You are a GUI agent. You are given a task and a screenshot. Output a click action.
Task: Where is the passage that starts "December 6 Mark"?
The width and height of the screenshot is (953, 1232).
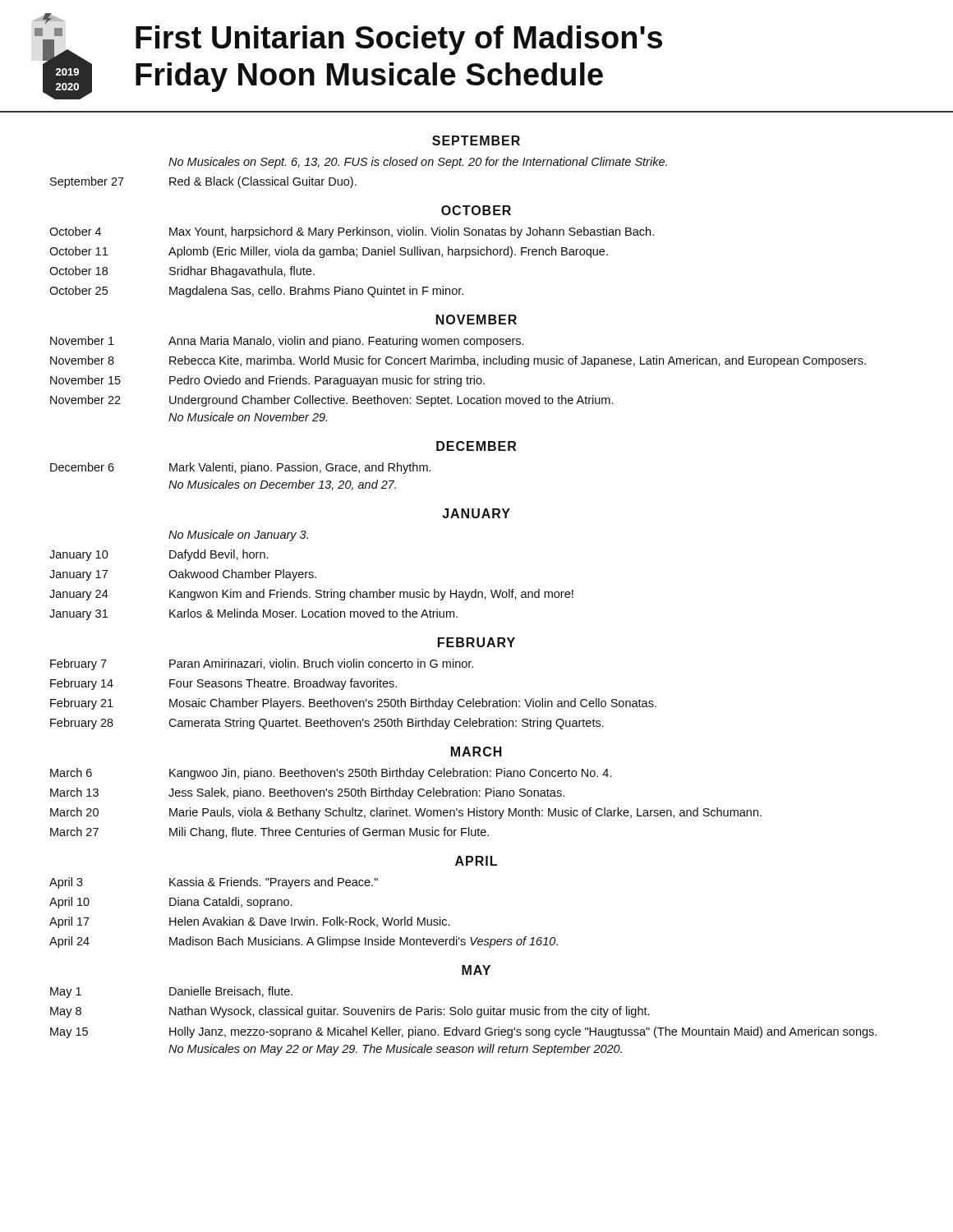click(x=240, y=468)
